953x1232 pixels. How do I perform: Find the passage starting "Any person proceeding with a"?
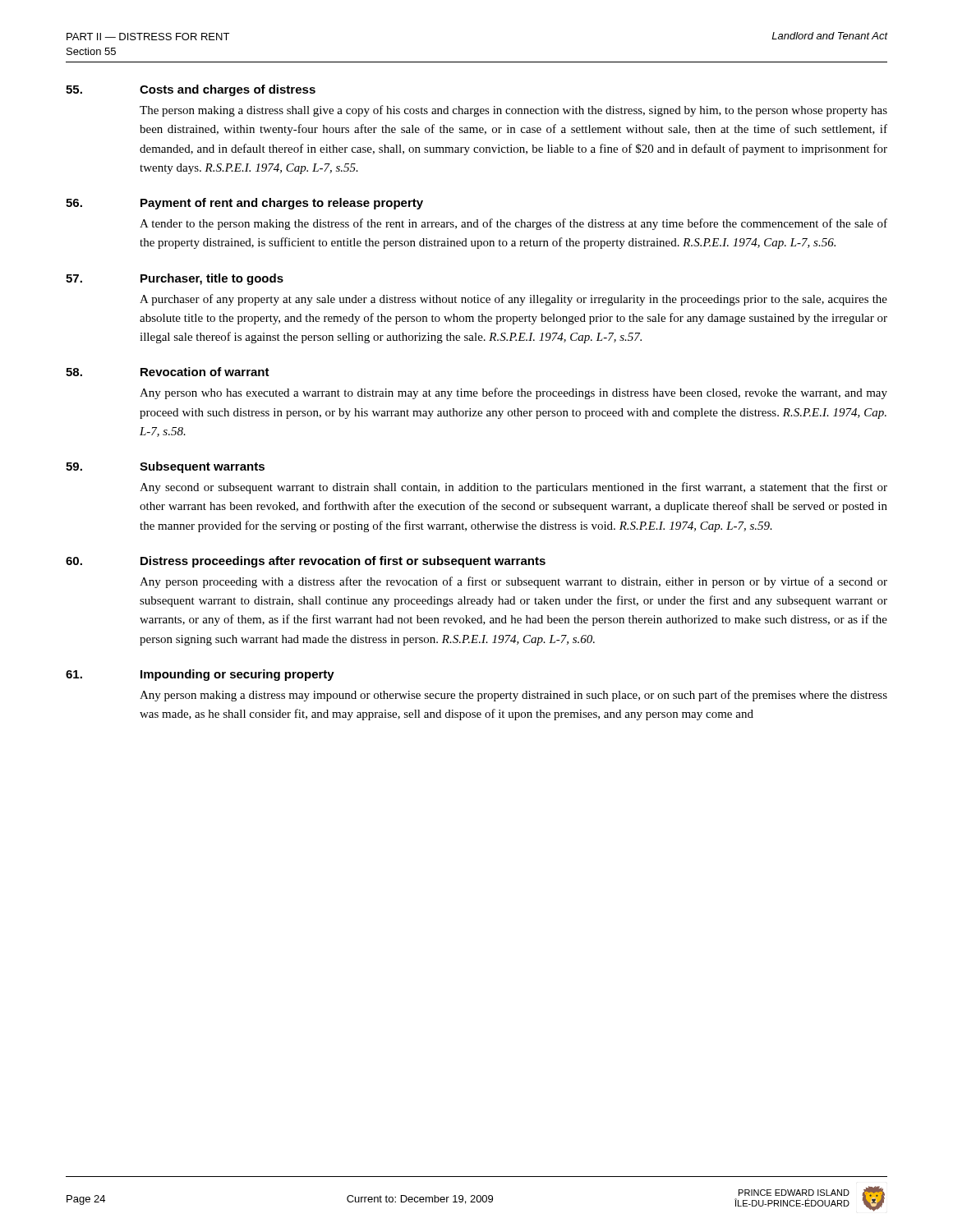tap(513, 610)
